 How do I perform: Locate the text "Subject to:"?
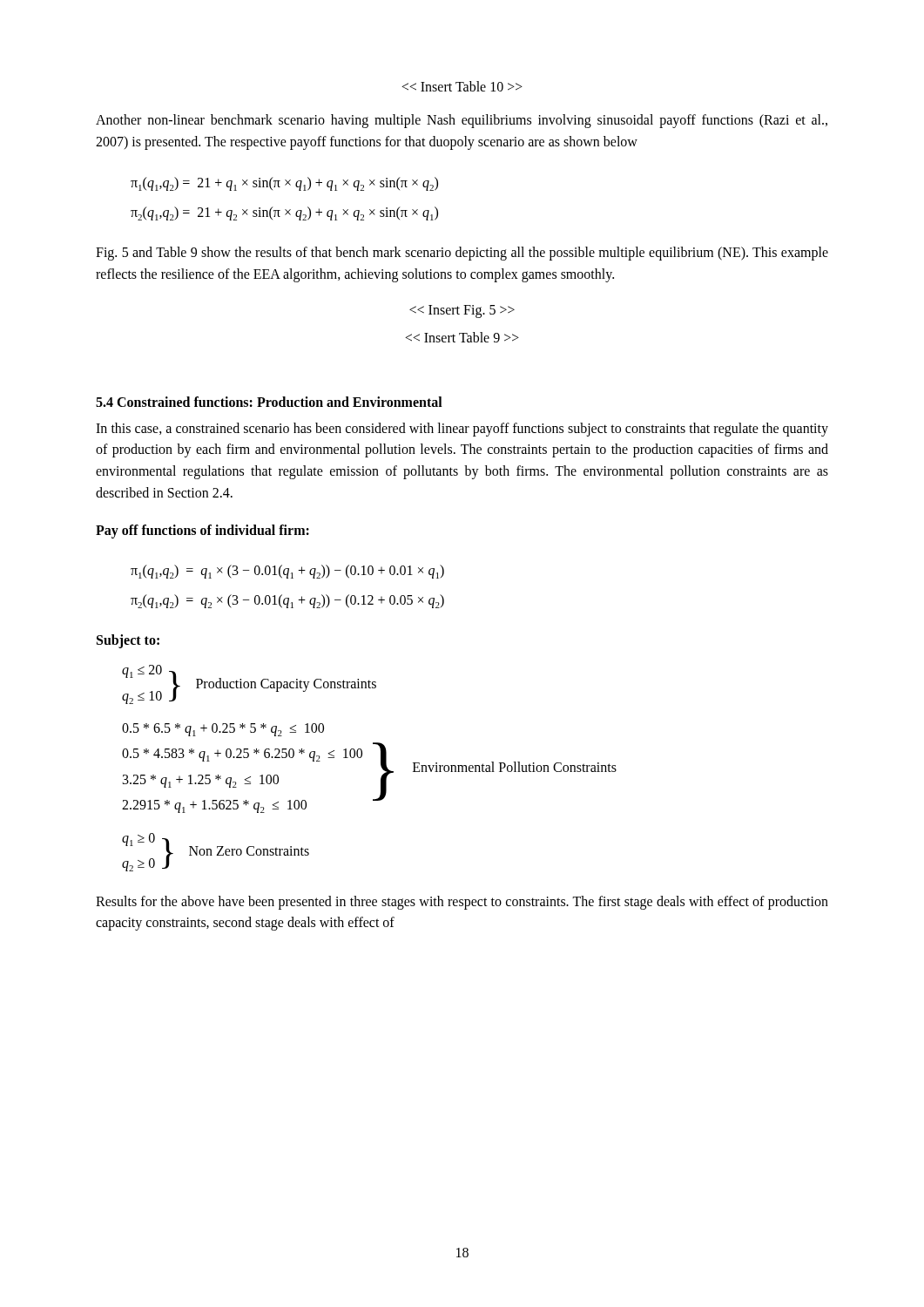(x=128, y=640)
